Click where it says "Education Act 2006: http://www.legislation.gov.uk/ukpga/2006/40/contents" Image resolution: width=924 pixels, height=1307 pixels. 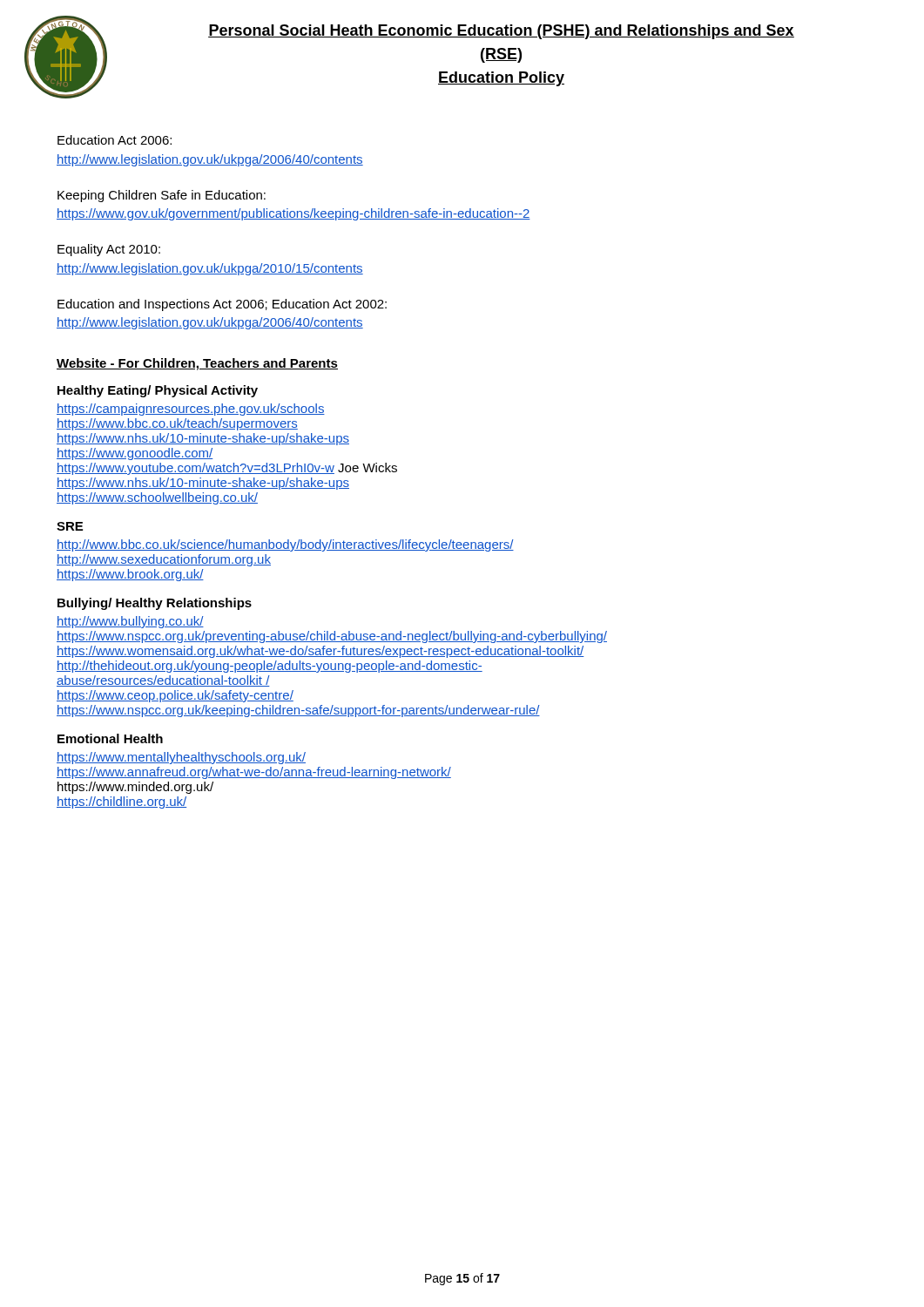click(x=115, y=140)
